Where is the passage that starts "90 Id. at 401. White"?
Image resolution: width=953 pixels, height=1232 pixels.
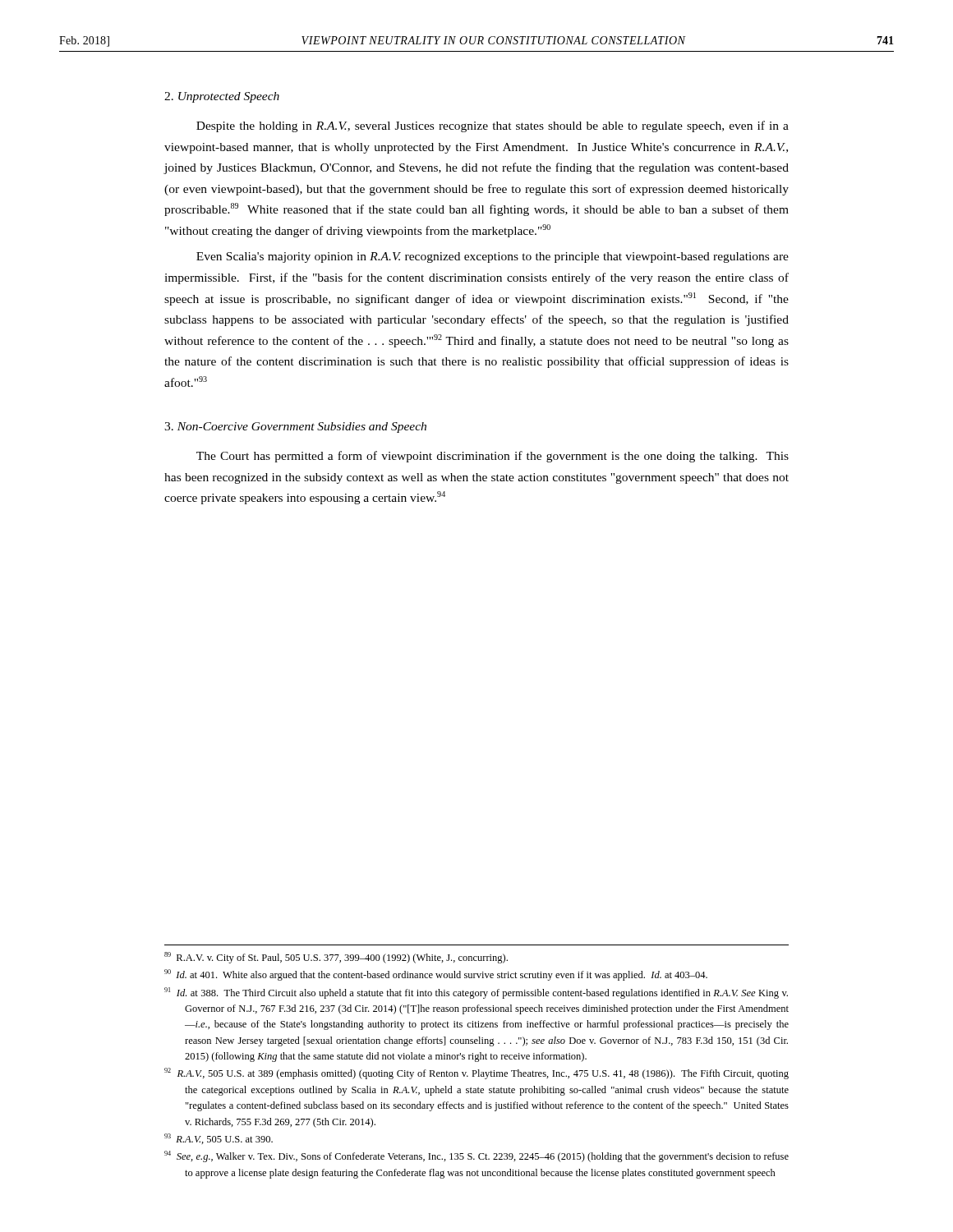436,975
